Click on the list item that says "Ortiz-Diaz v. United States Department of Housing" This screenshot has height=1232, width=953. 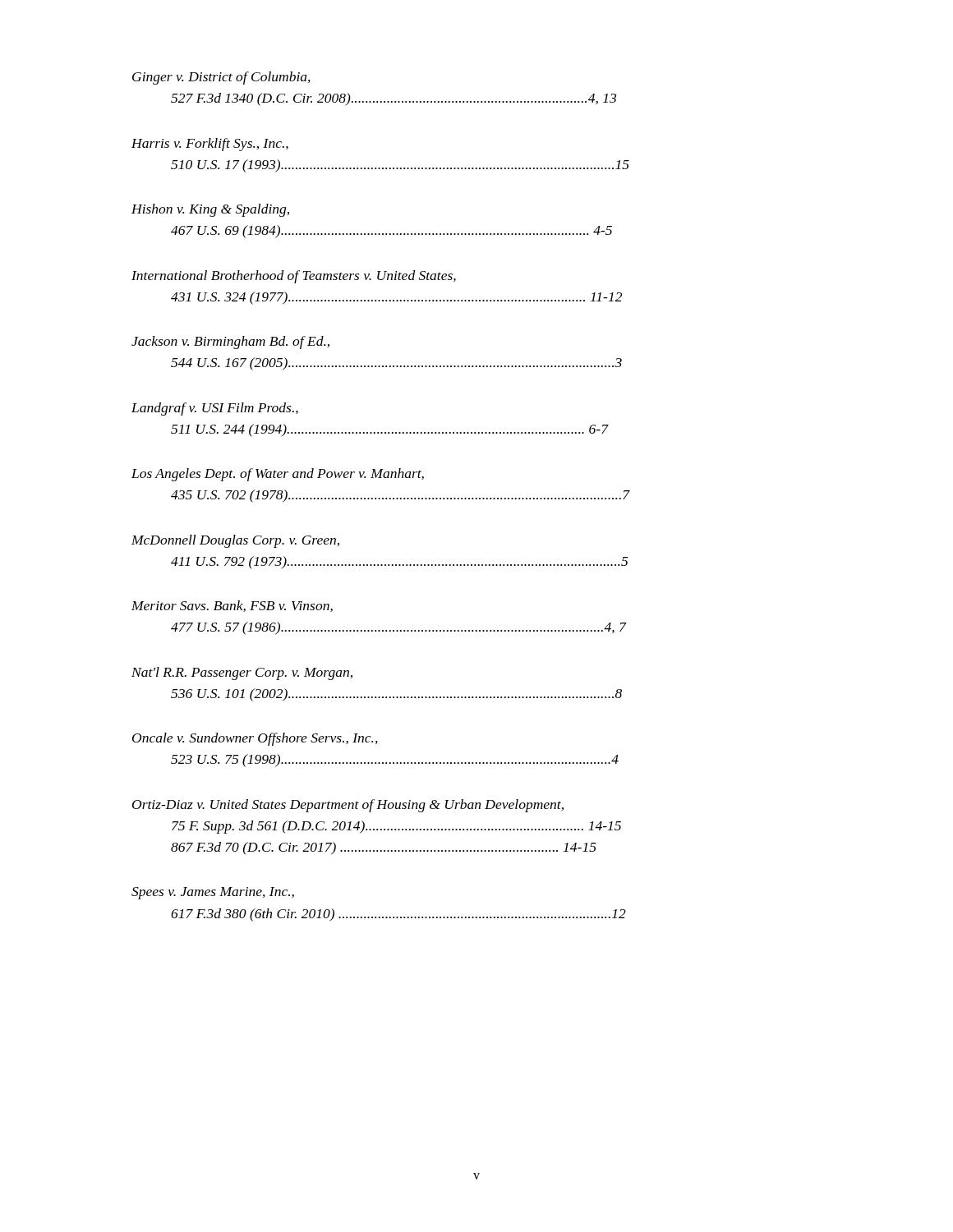[476, 825]
